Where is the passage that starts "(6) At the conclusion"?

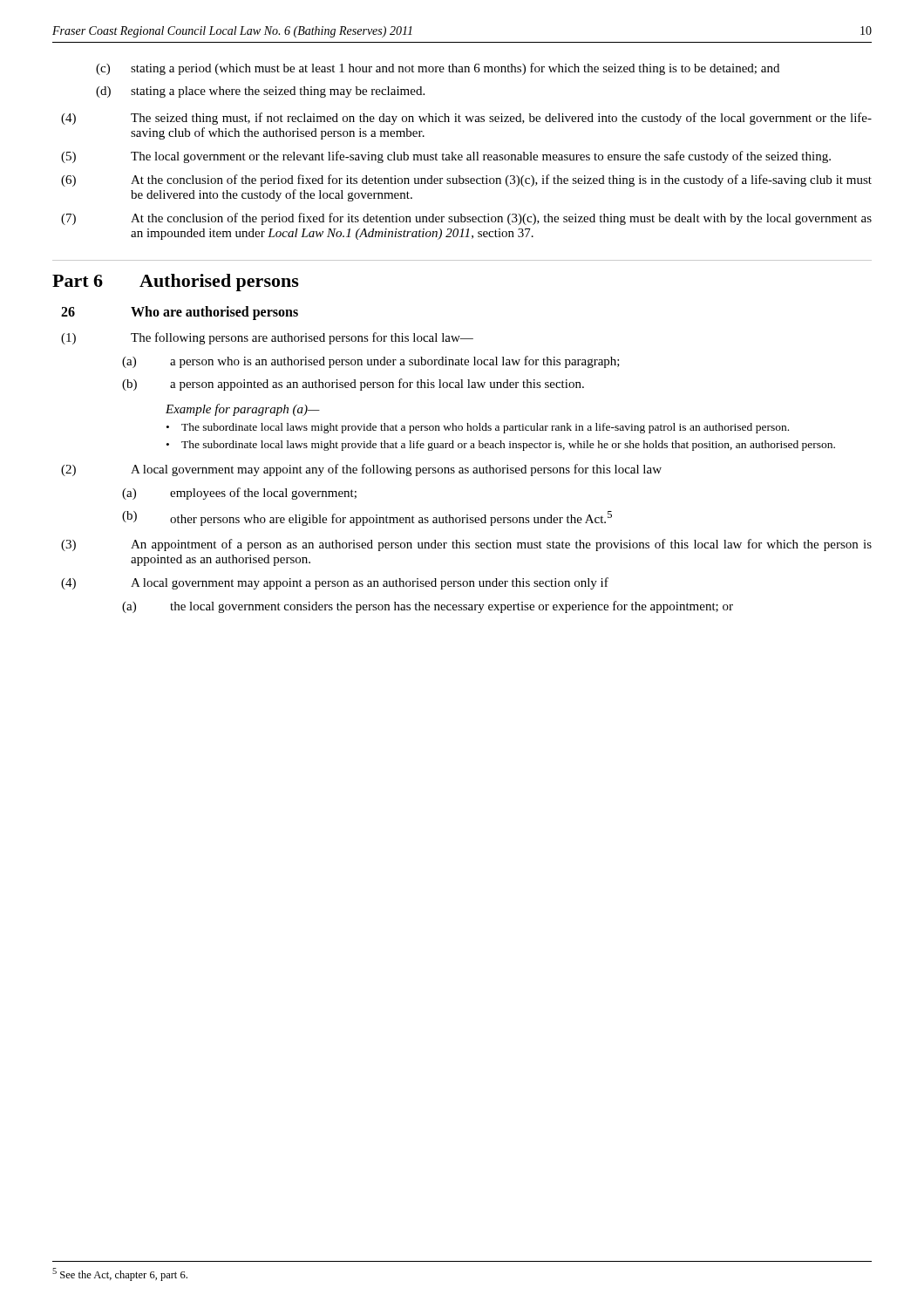(462, 188)
